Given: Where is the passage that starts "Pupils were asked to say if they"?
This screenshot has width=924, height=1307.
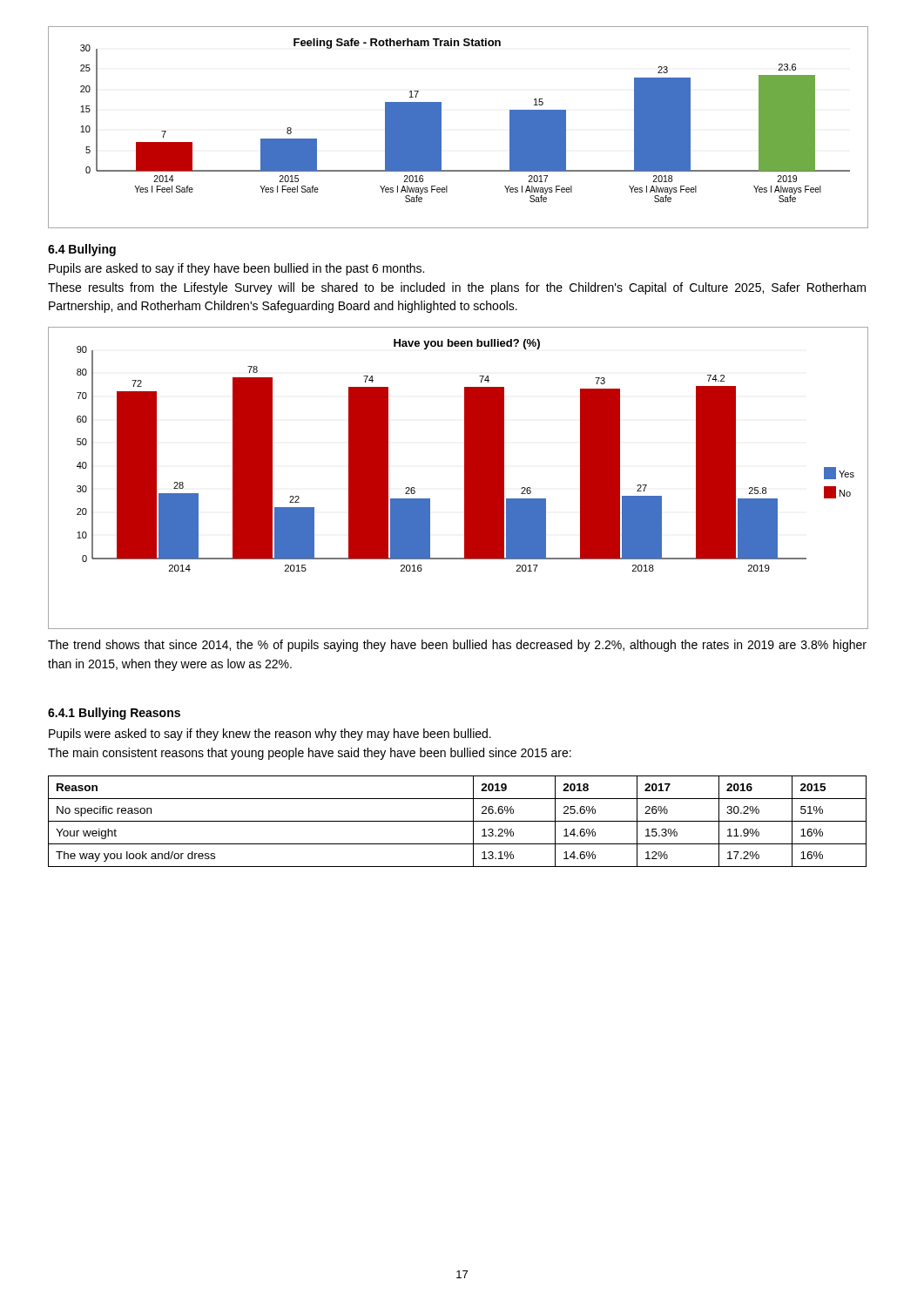Looking at the screenshot, I should pos(310,743).
